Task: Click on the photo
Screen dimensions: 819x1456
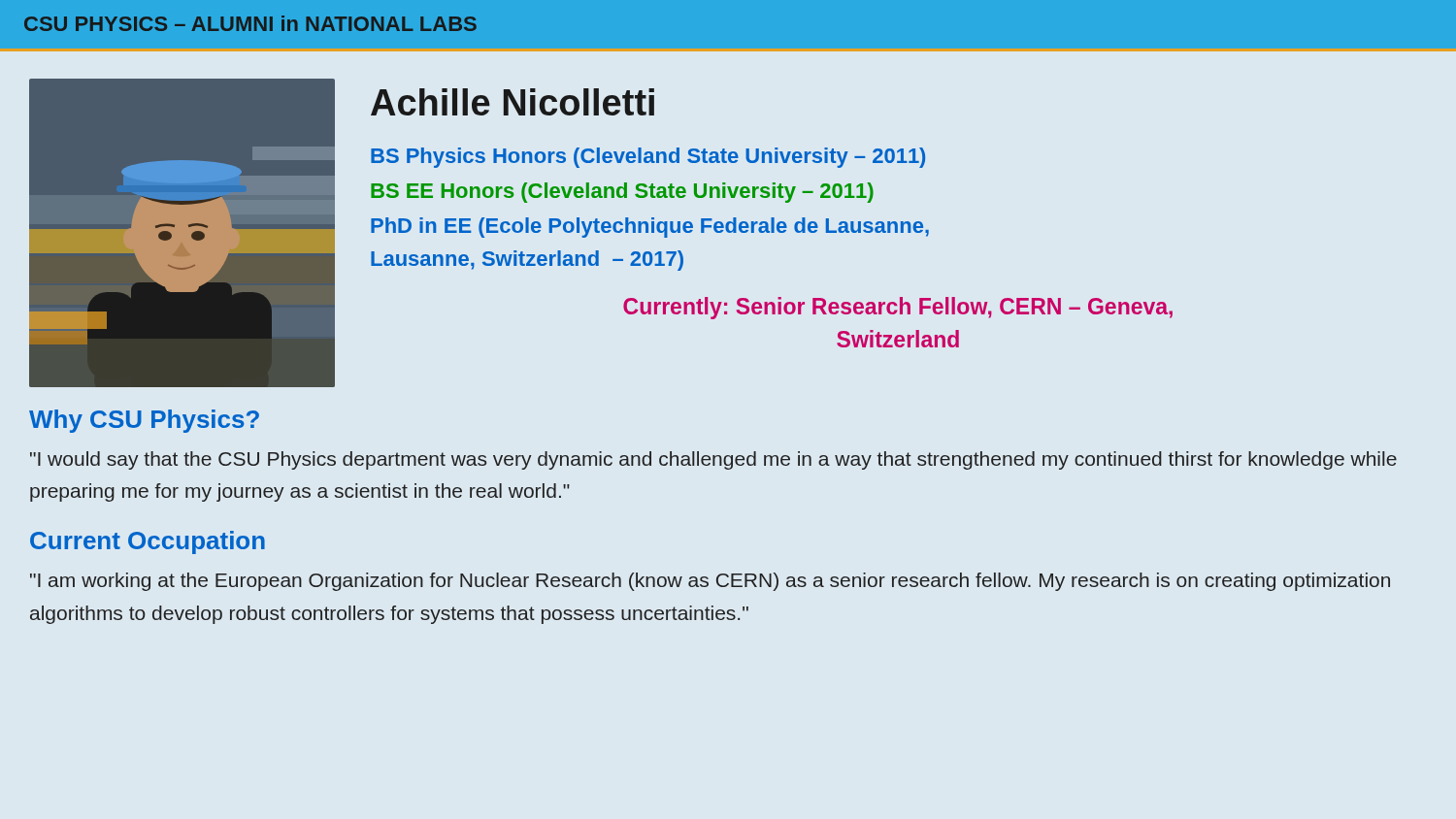Action: click(x=182, y=233)
